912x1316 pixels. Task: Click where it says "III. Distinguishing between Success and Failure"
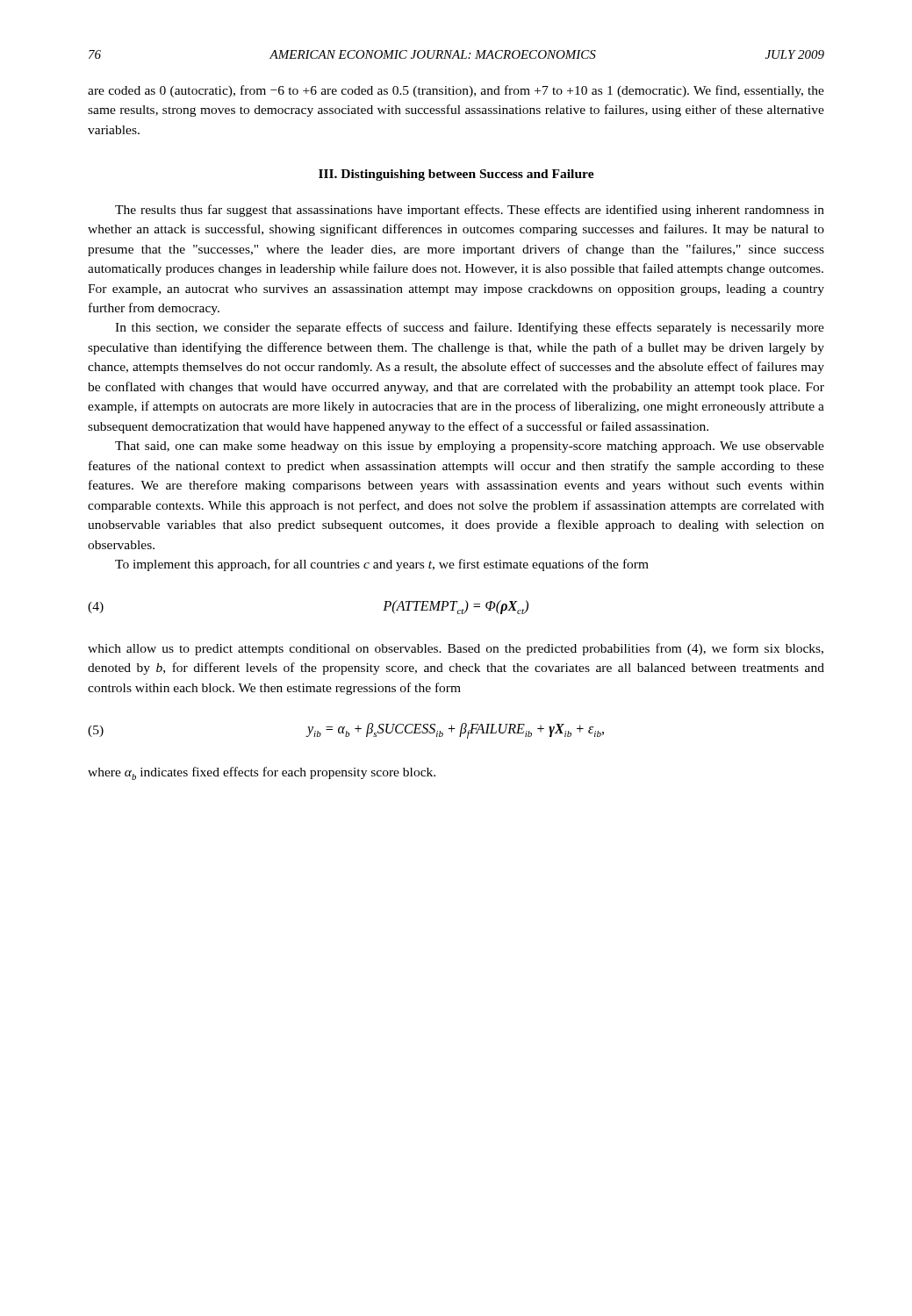click(x=456, y=173)
